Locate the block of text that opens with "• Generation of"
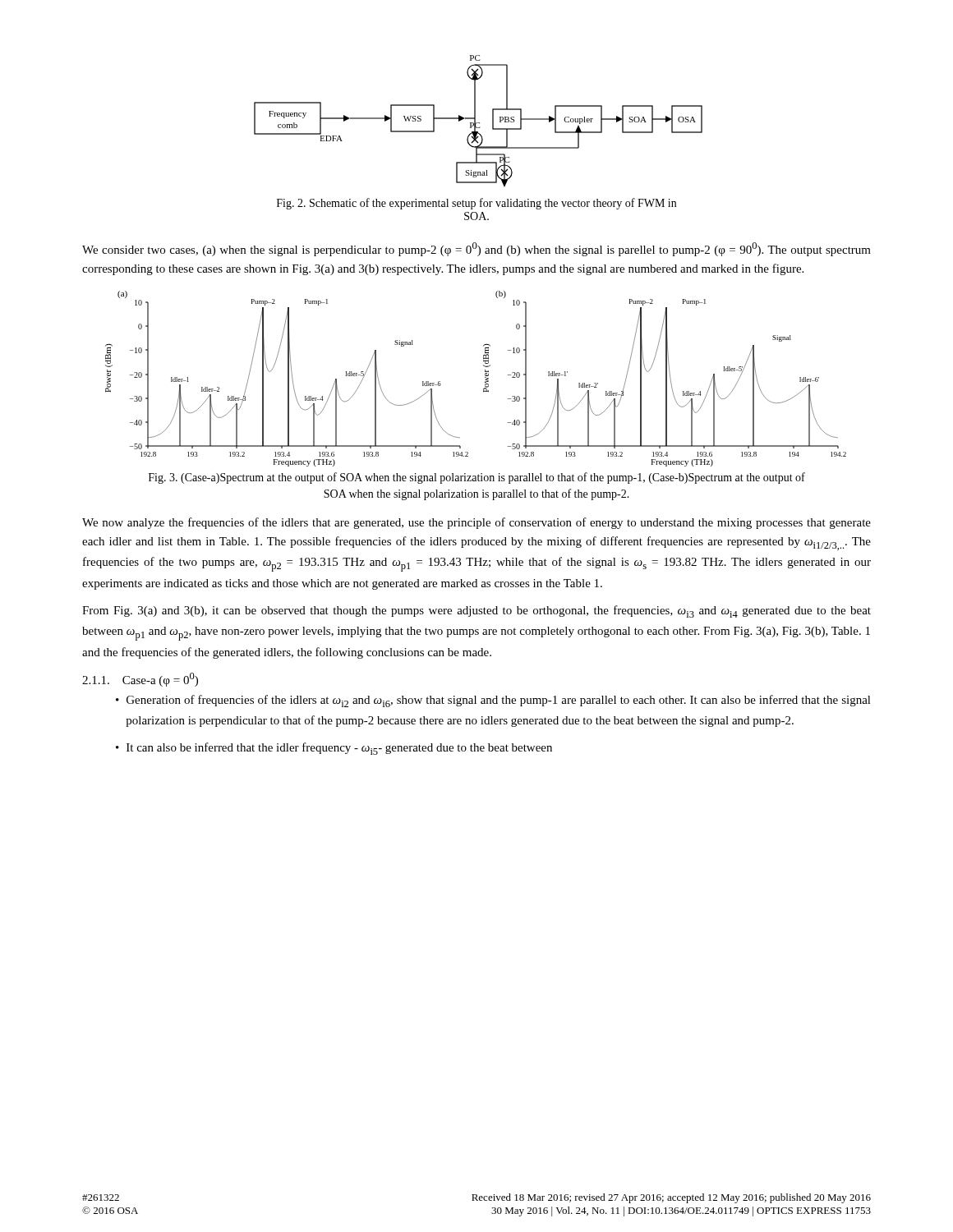The height and width of the screenshot is (1232, 953). 493,710
